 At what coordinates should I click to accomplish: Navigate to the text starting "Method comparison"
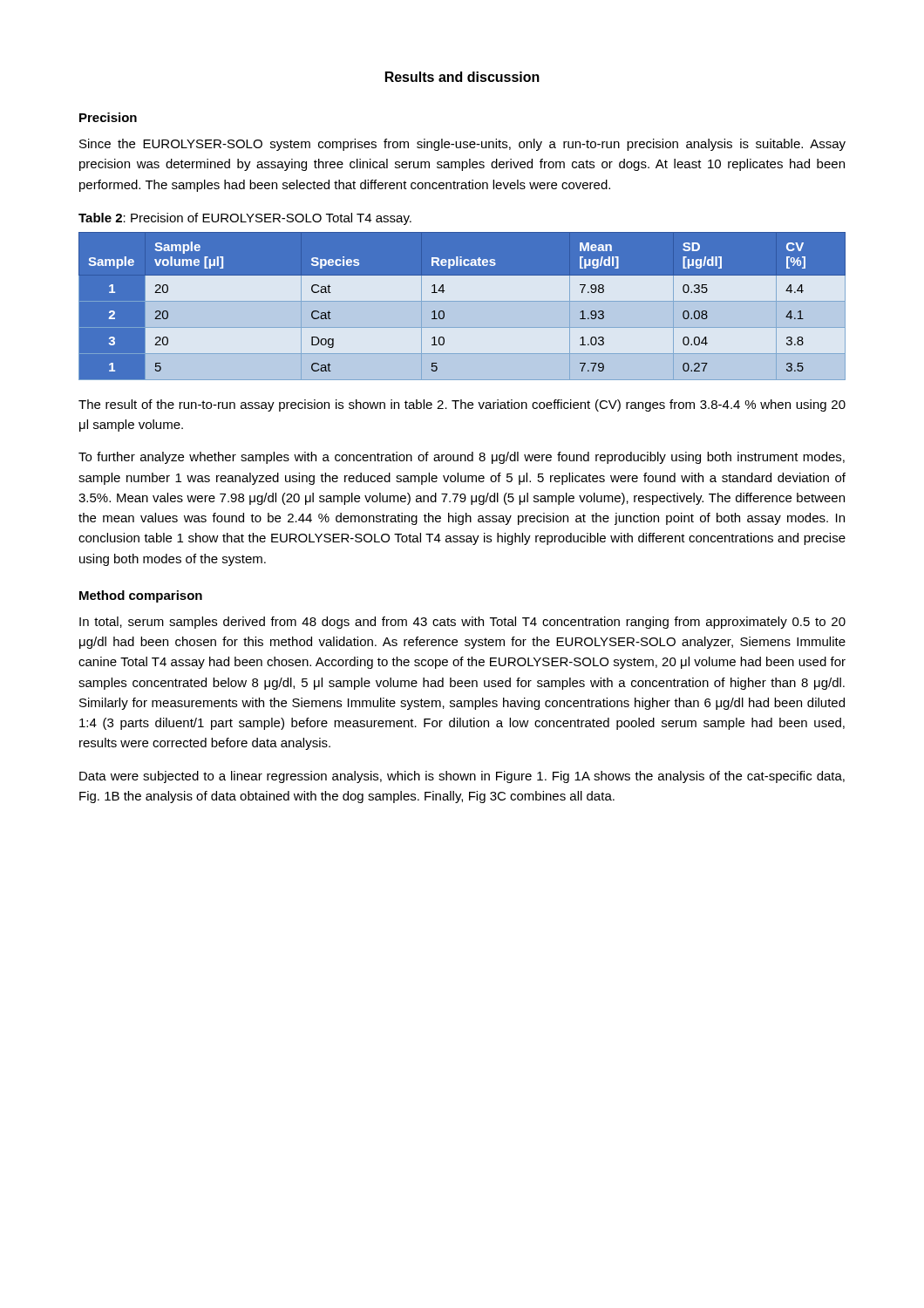click(x=141, y=595)
